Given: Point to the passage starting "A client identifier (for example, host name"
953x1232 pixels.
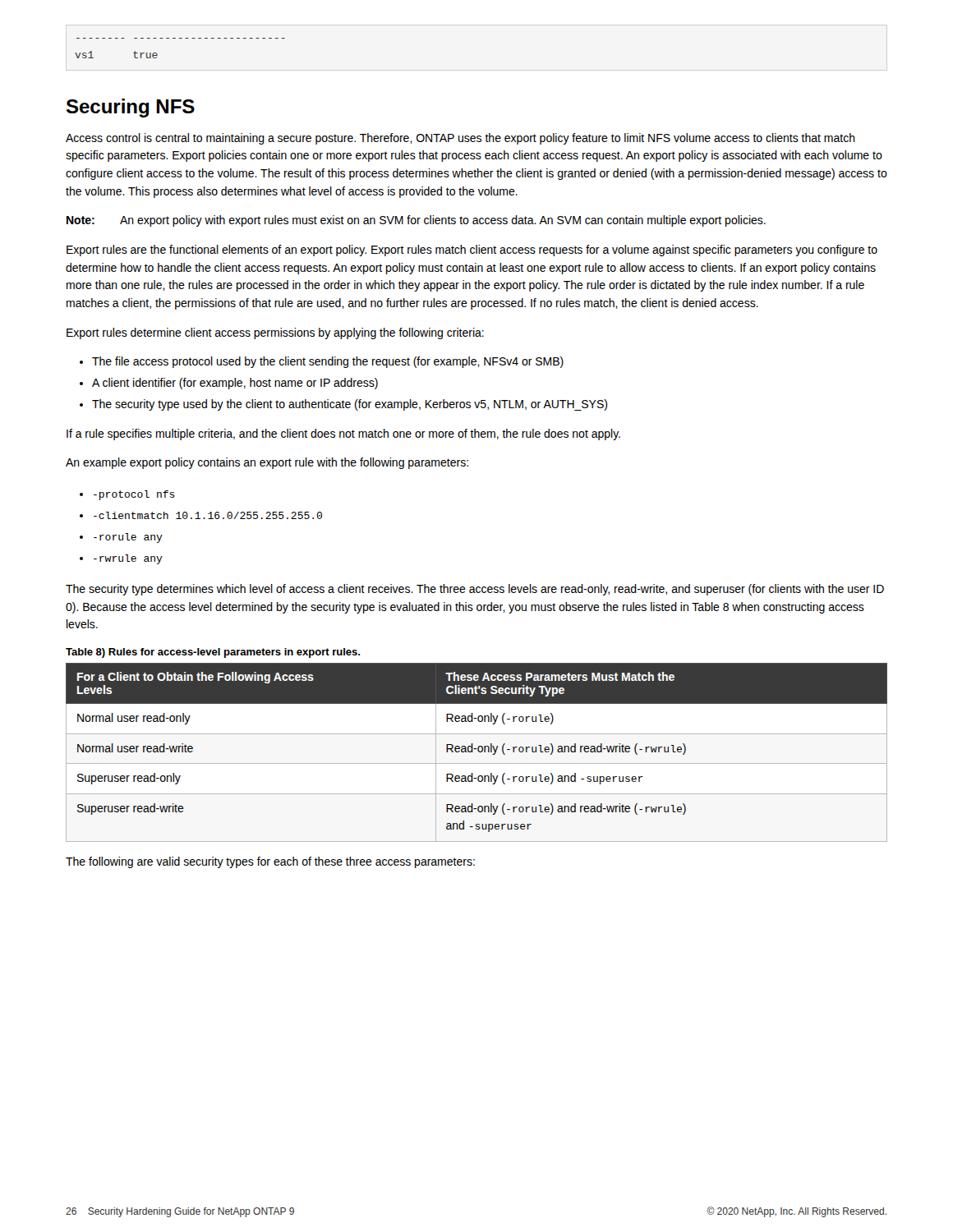Looking at the screenshot, I should pos(235,383).
